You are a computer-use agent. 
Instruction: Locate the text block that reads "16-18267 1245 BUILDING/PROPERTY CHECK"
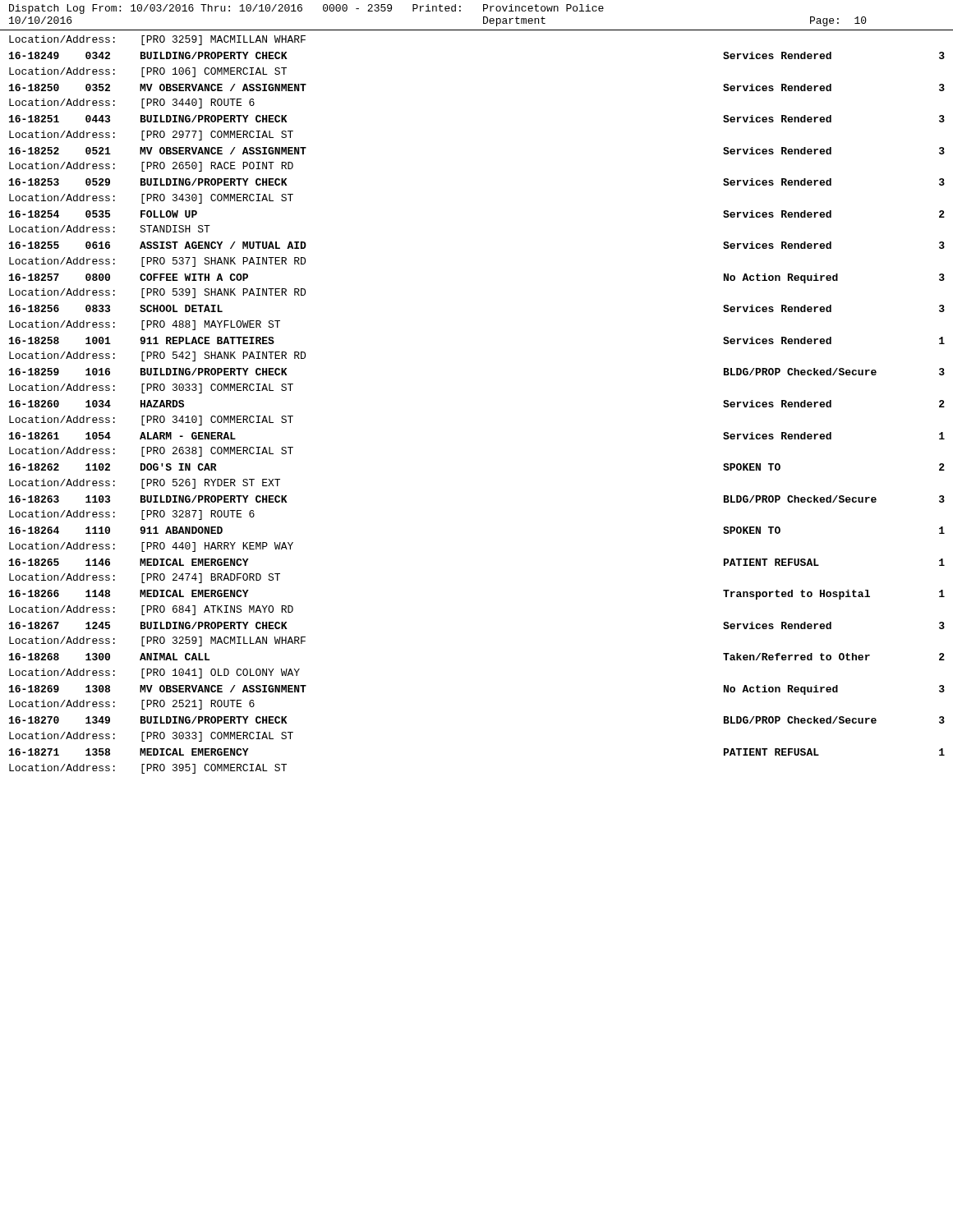[31, 625]
